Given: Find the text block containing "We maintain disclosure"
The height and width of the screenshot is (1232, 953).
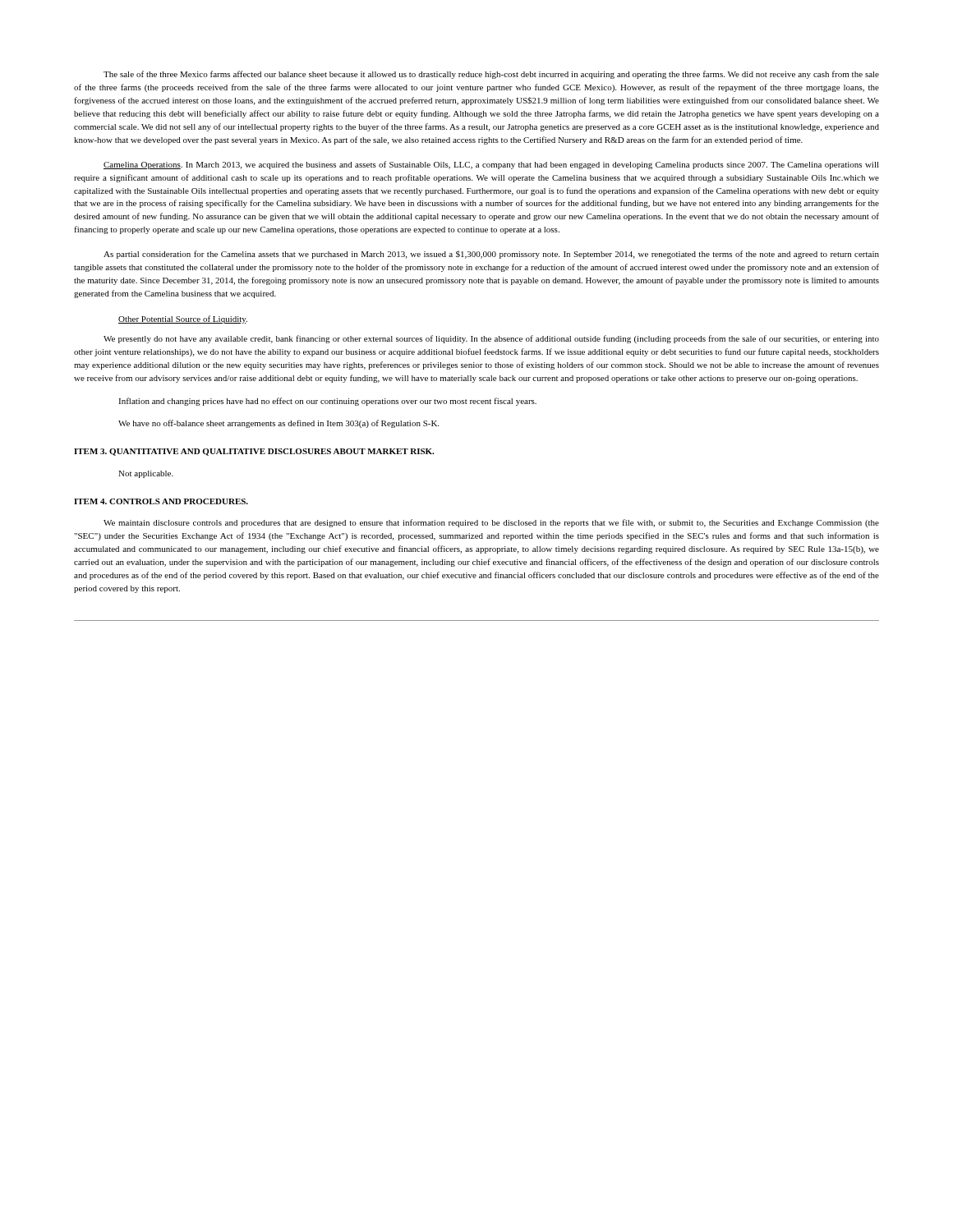Looking at the screenshot, I should 476,556.
